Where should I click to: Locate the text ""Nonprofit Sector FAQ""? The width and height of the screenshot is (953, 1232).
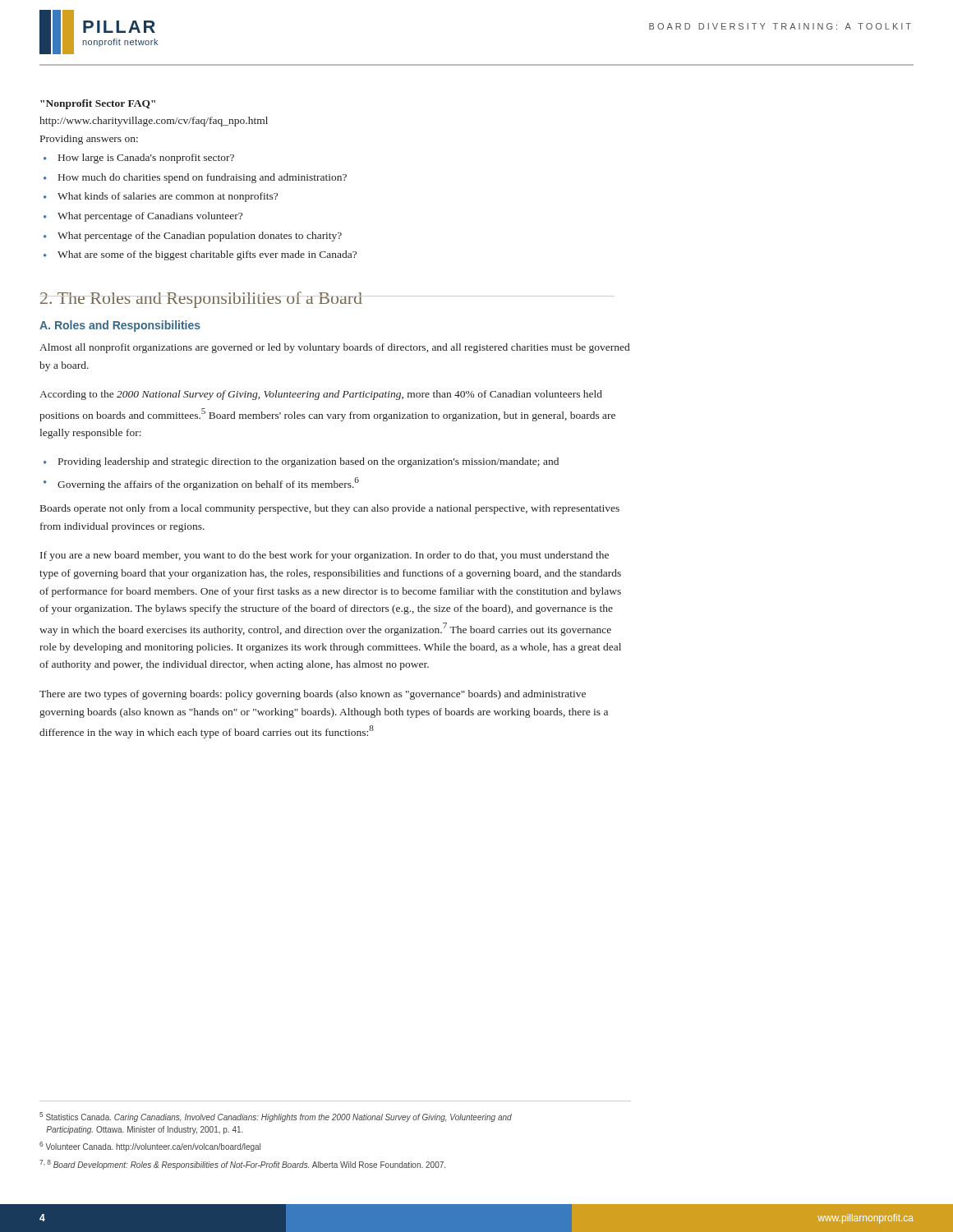(x=98, y=103)
